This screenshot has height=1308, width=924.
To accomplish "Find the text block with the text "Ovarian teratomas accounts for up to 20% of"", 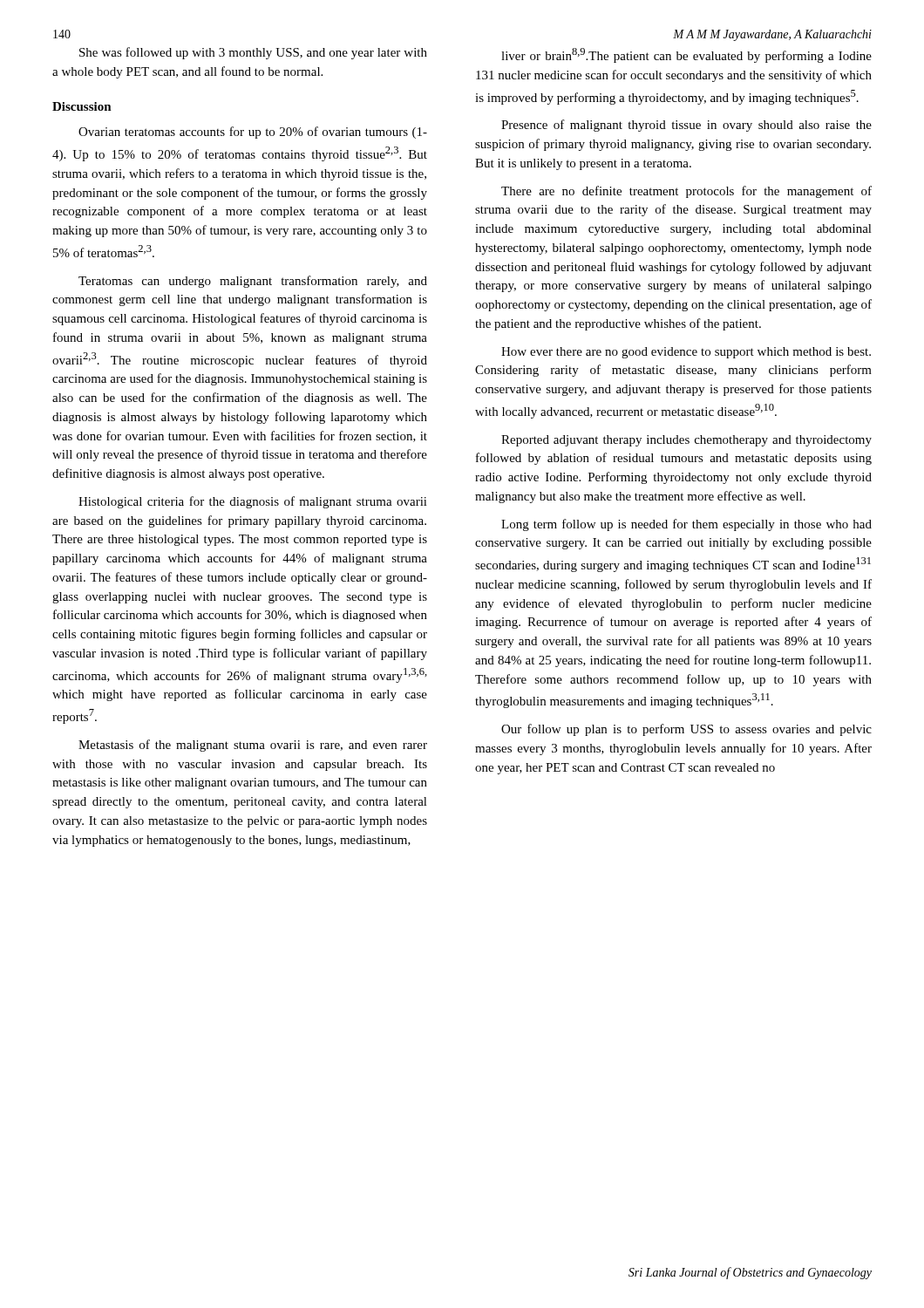I will click(240, 193).
